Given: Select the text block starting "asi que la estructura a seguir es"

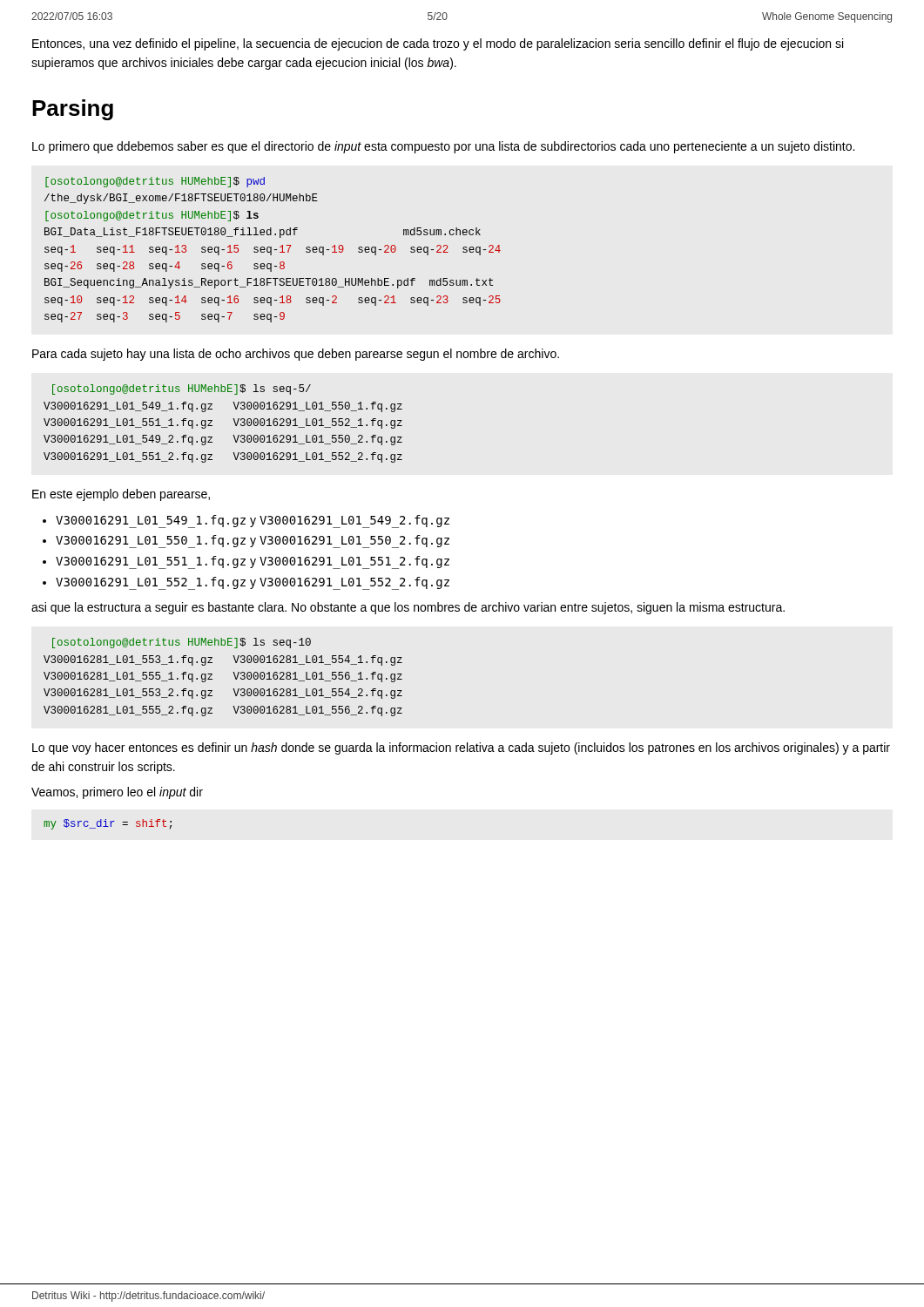Looking at the screenshot, I should (x=409, y=608).
